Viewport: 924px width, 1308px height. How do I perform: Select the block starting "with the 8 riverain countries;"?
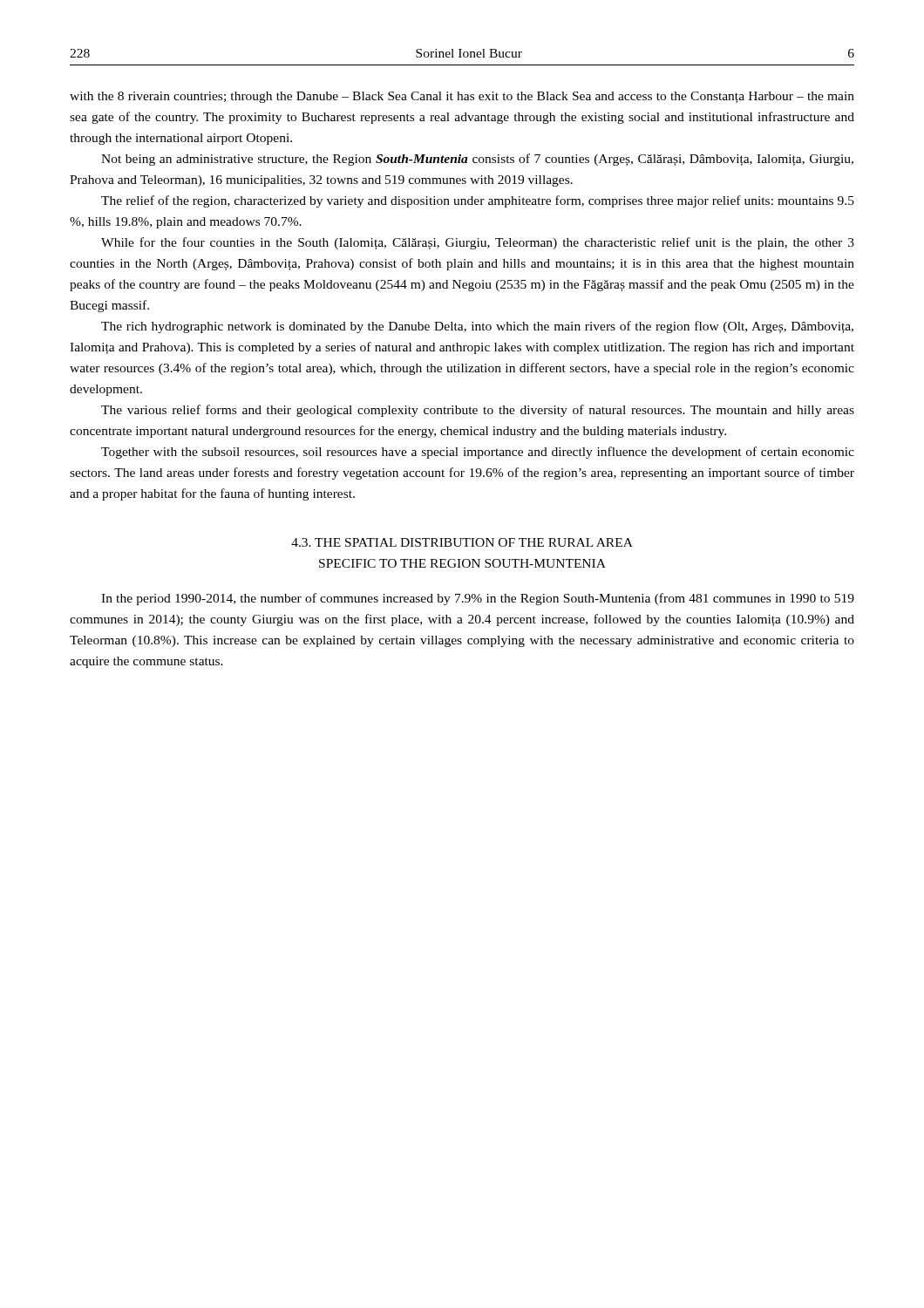click(x=462, y=117)
